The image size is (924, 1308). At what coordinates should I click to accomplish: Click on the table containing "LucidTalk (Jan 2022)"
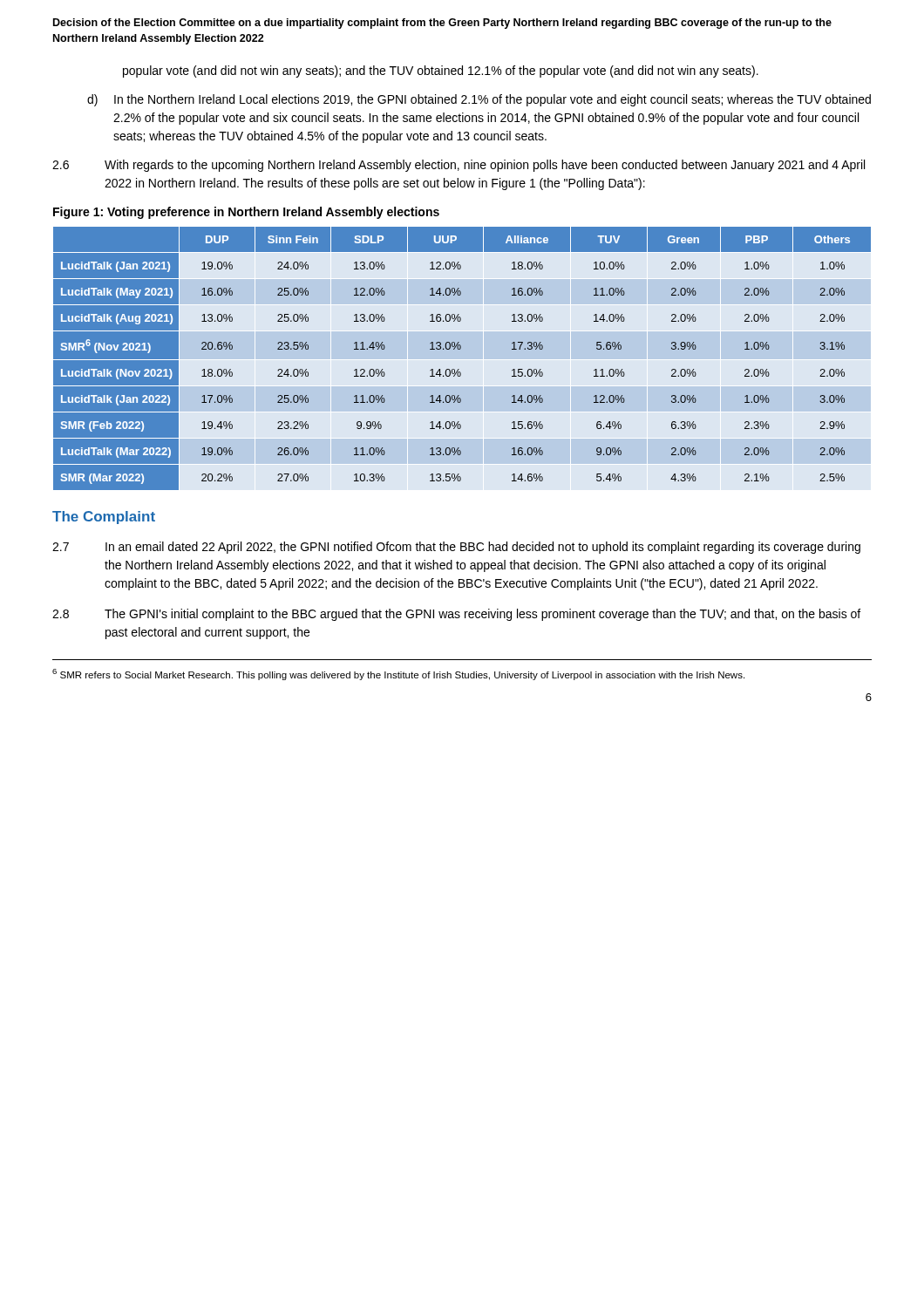pyautogui.click(x=462, y=359)
